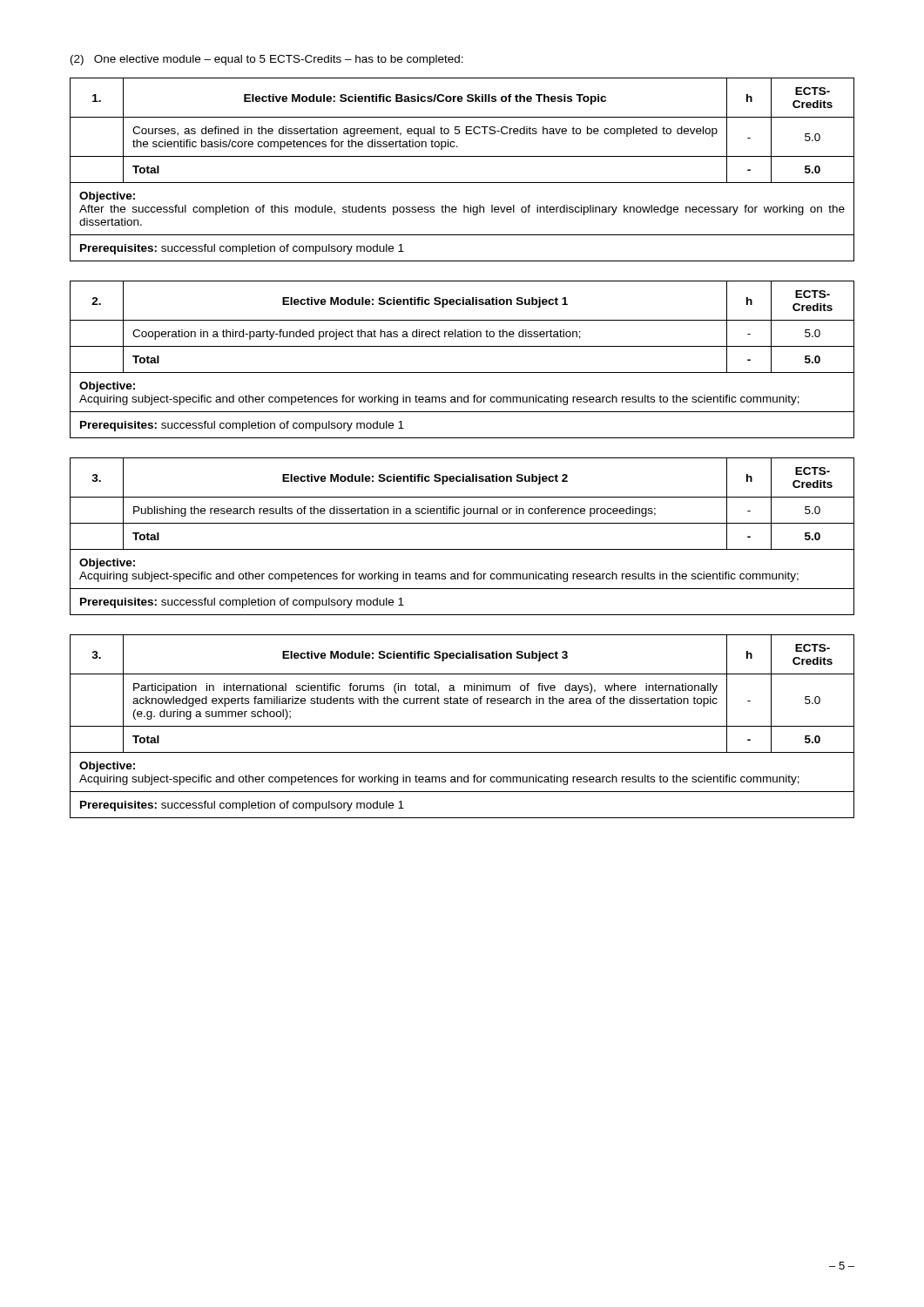Find the list item containing "(2) One elective module"
The image size is (924, 1307).
267,59
